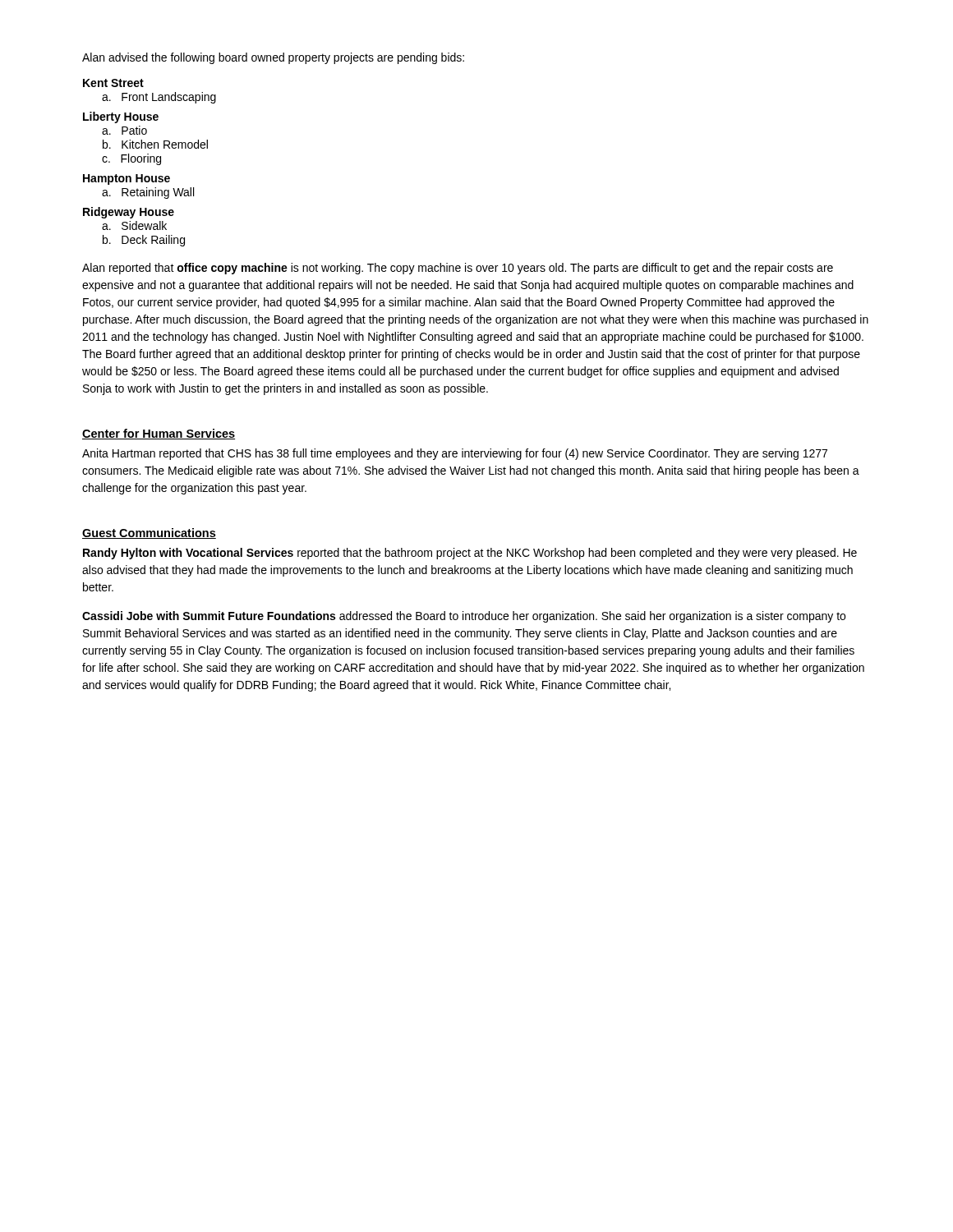Click on the section header containing "Center for Human Services"

(159, 434)
